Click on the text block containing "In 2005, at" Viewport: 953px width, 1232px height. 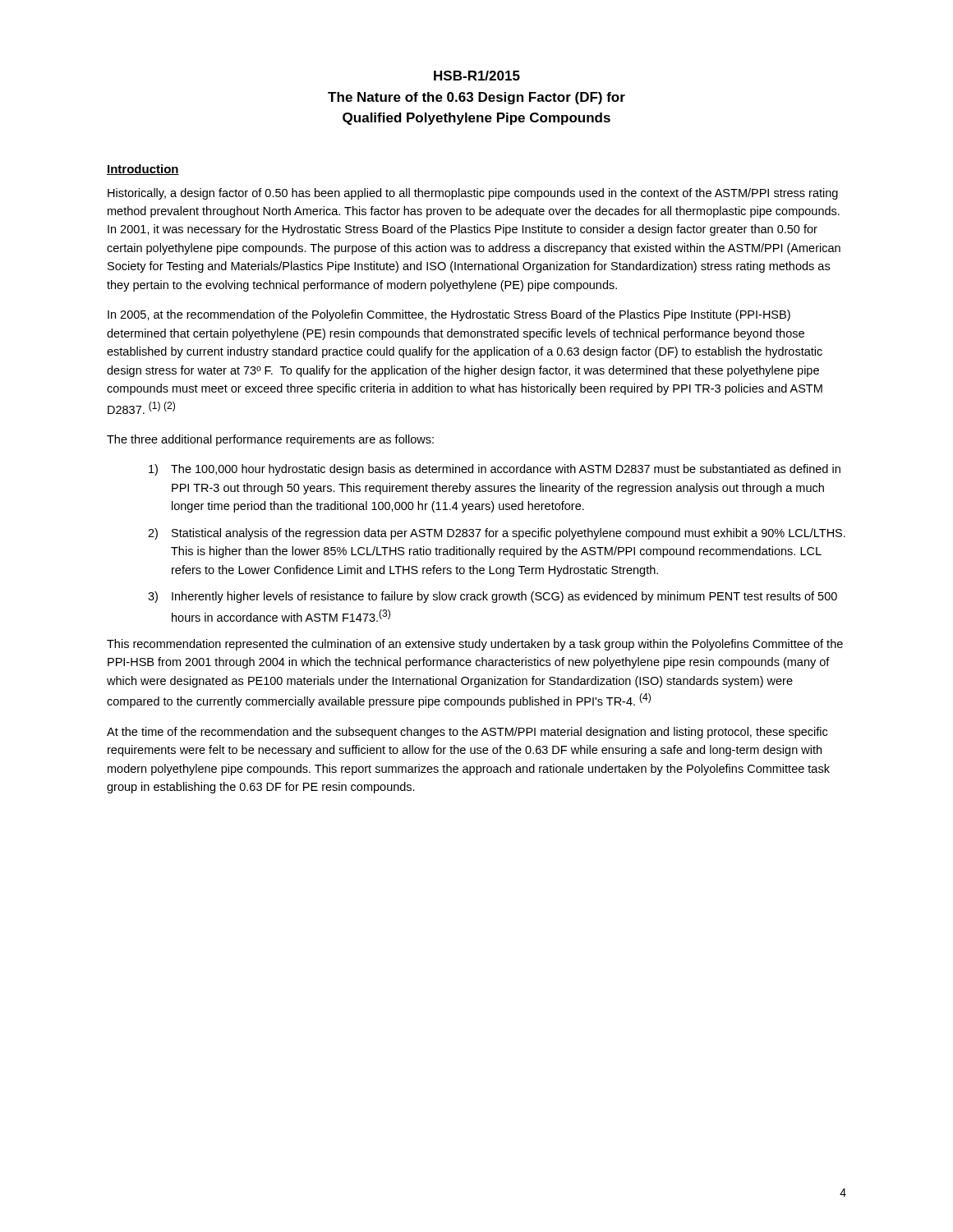point(465,362)
